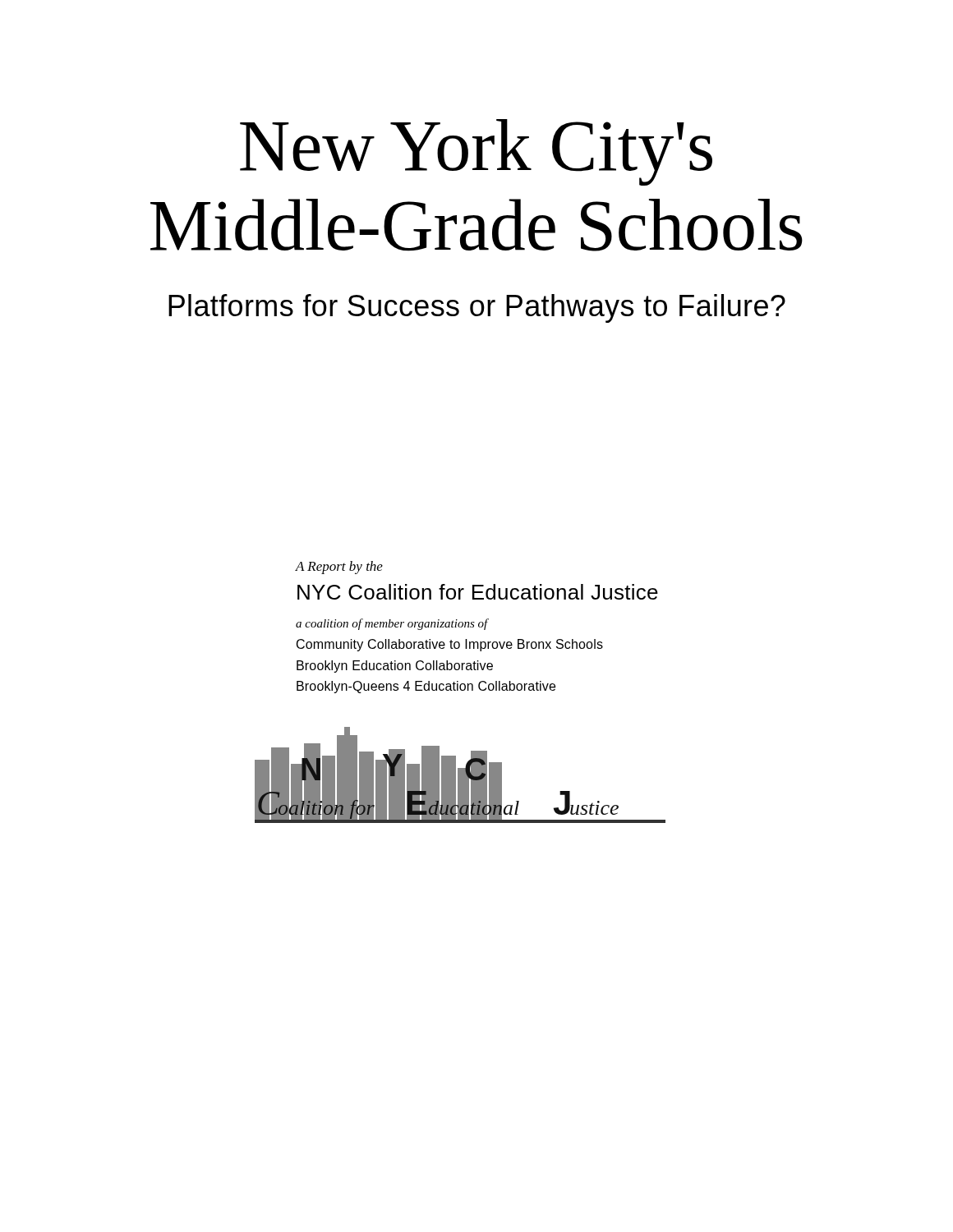Locate the title that opens with "New York City'sMiddle-Grade Schools Platforms"
The image size is (953, 1232).
pyautogui.click(x=476, y=215)
